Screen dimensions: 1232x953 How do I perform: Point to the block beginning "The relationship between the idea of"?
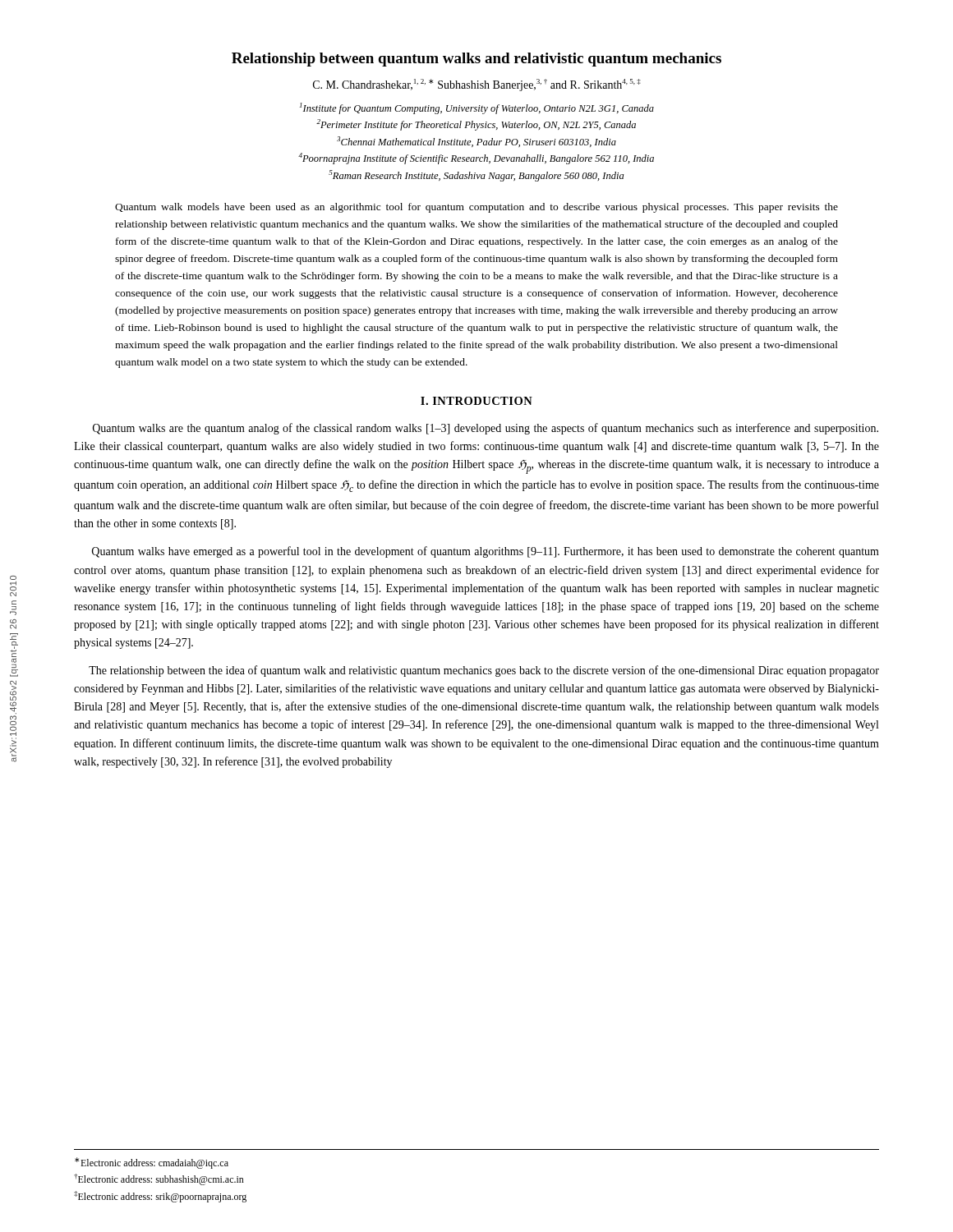[476, 716]
